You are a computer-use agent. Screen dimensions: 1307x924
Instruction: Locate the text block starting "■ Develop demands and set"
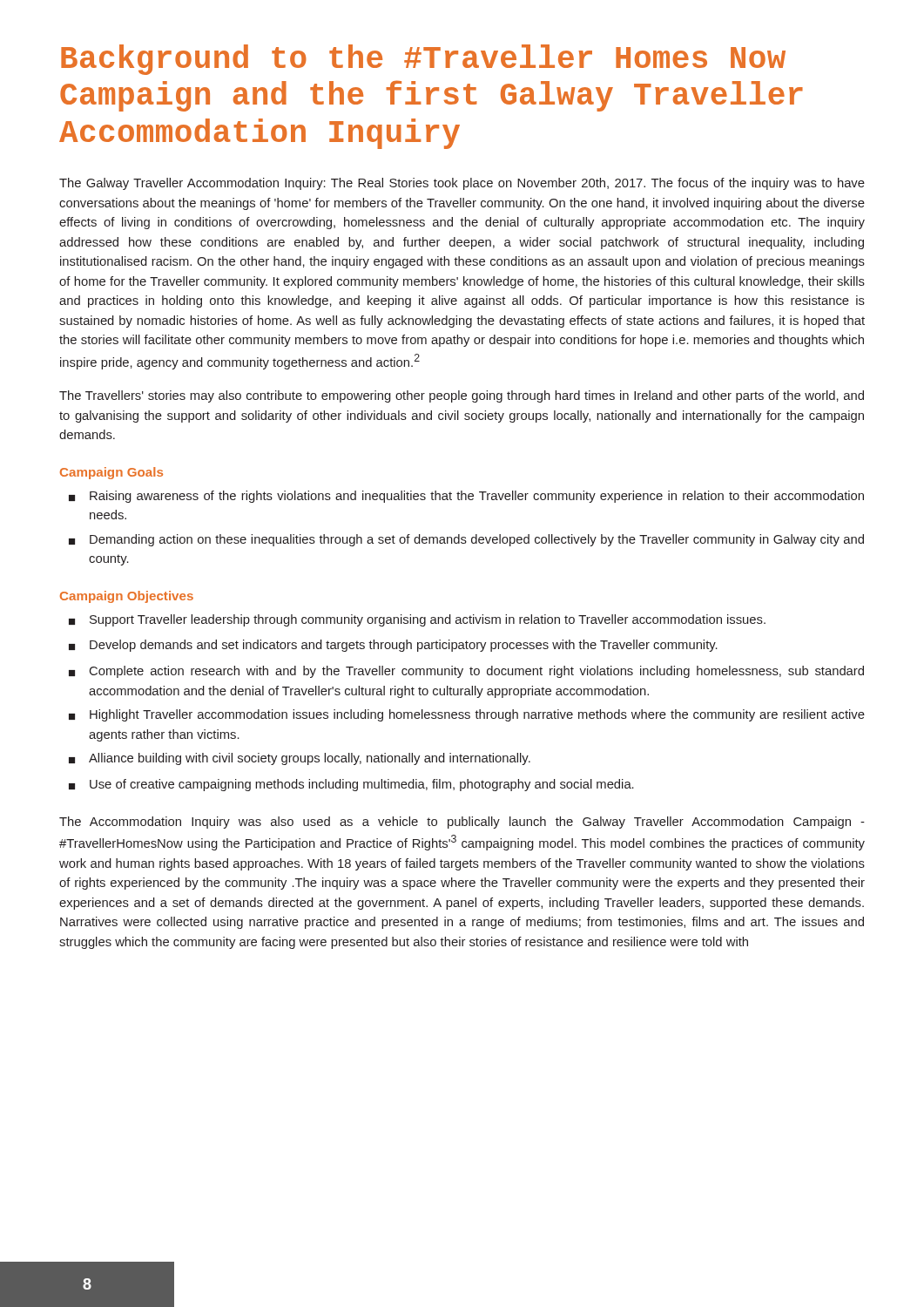point(466,646)
